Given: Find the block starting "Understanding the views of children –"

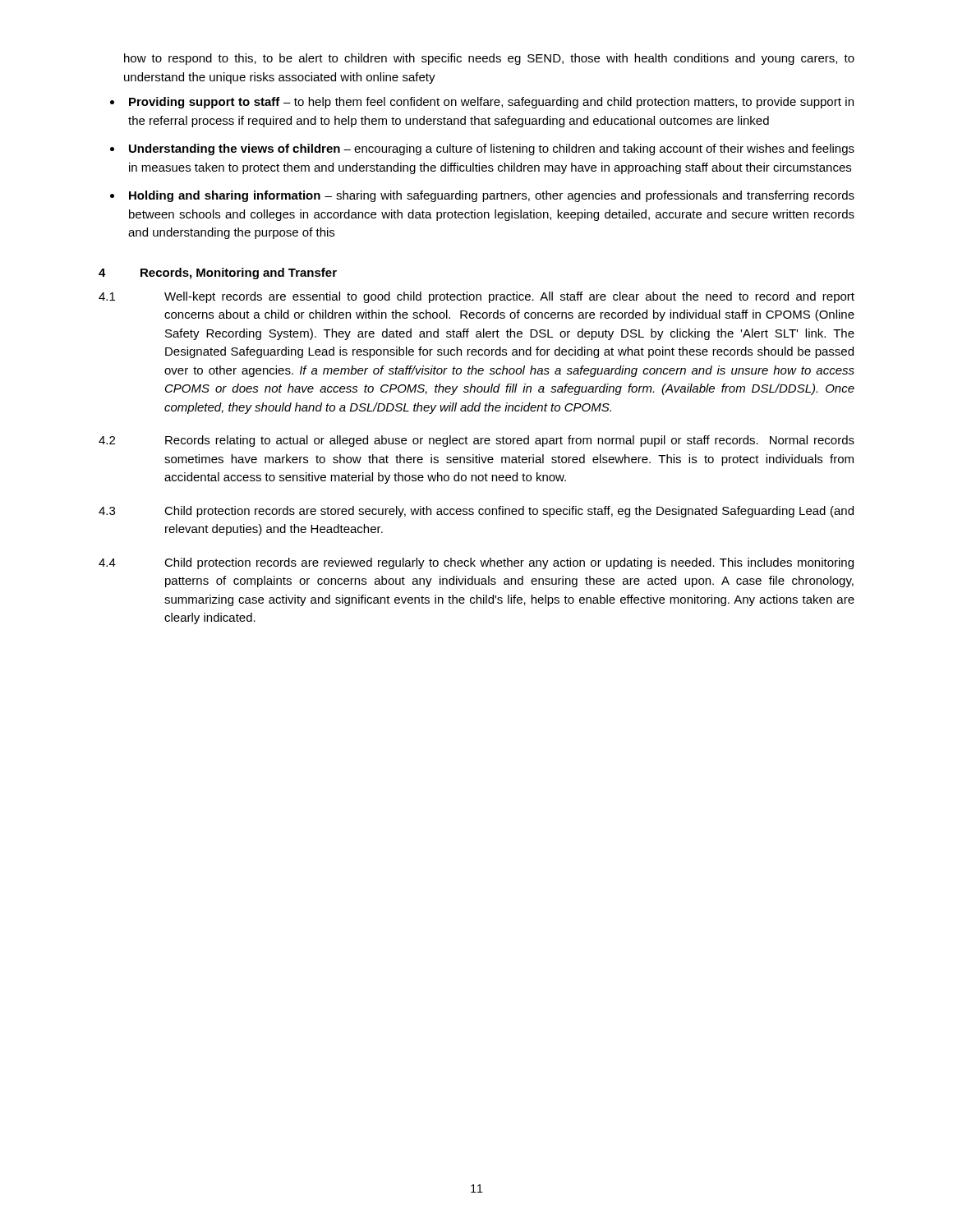Looking at the screenshot, I should tap(491, 158).
